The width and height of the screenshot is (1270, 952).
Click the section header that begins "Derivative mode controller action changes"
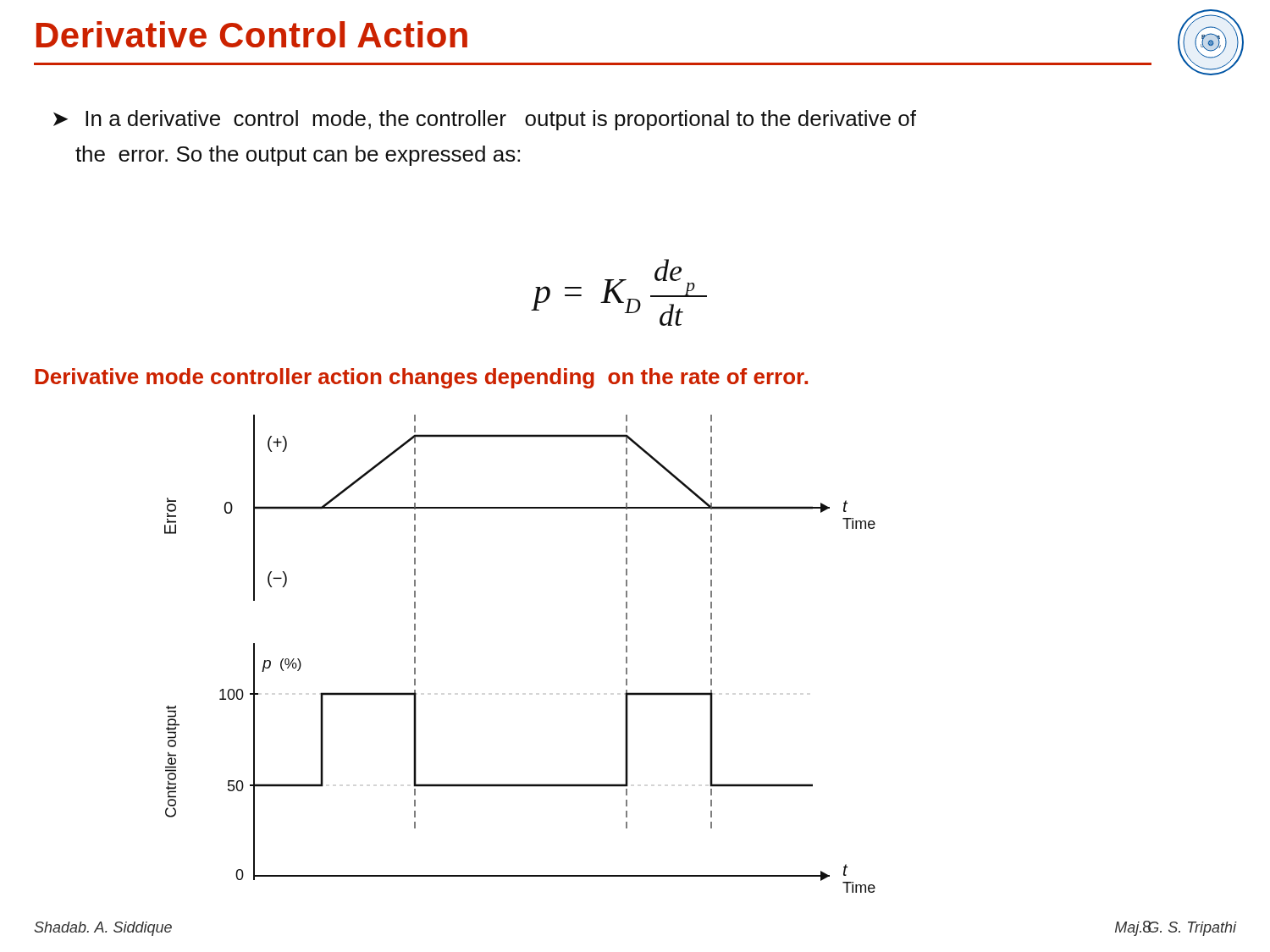[x=422, y=377]
